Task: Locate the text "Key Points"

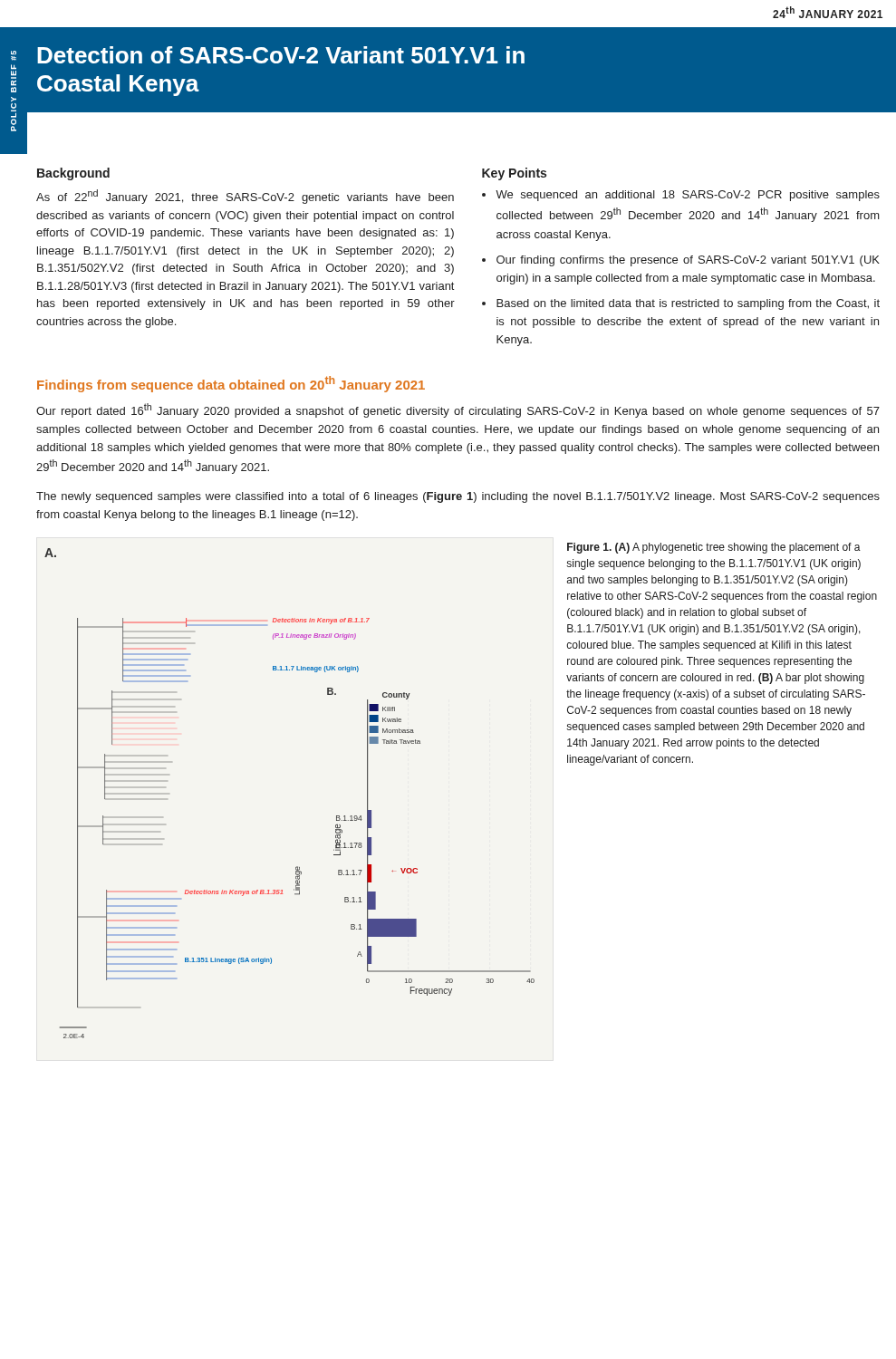Action: click(514, 173)
